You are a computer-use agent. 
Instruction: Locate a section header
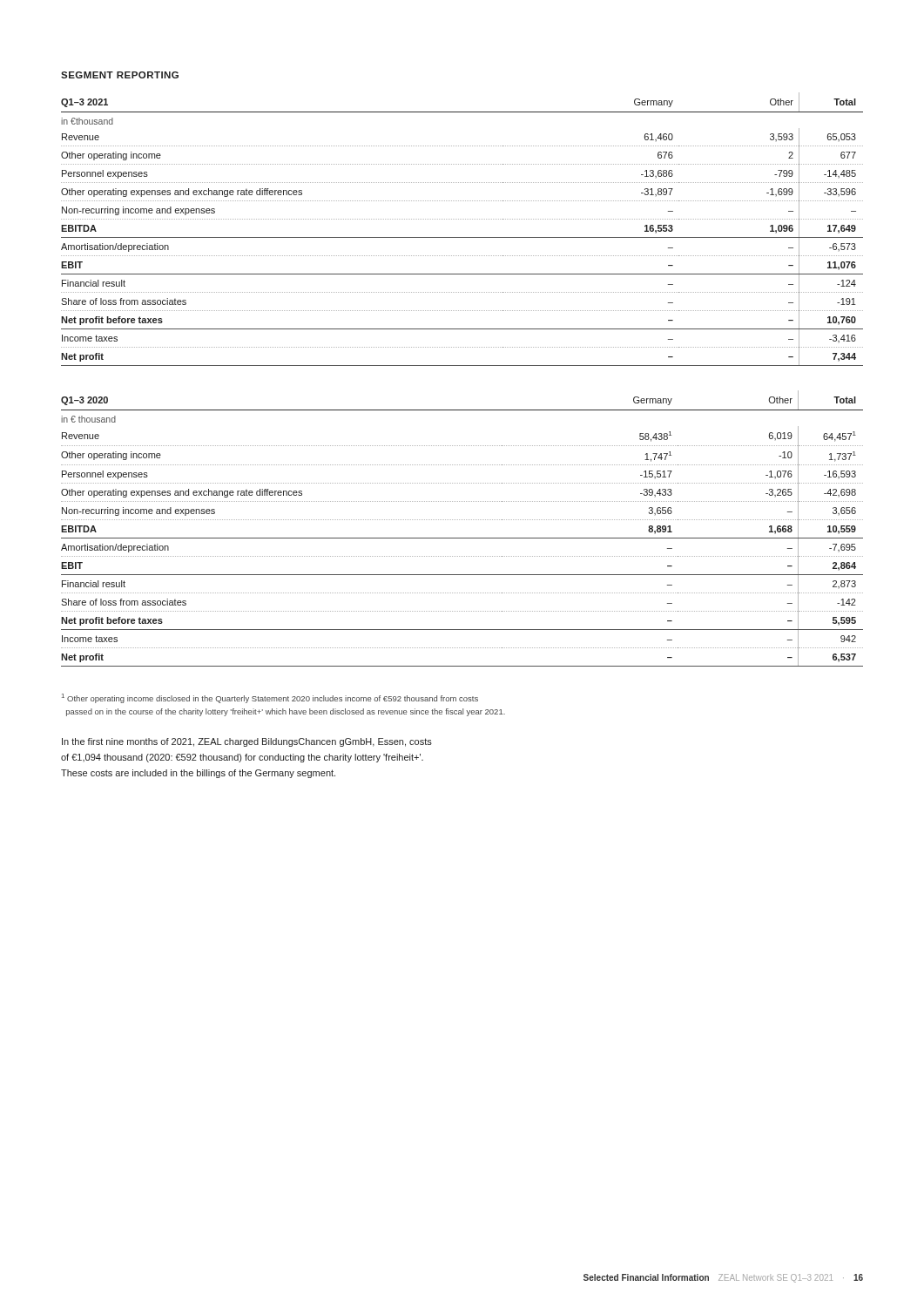120,75
